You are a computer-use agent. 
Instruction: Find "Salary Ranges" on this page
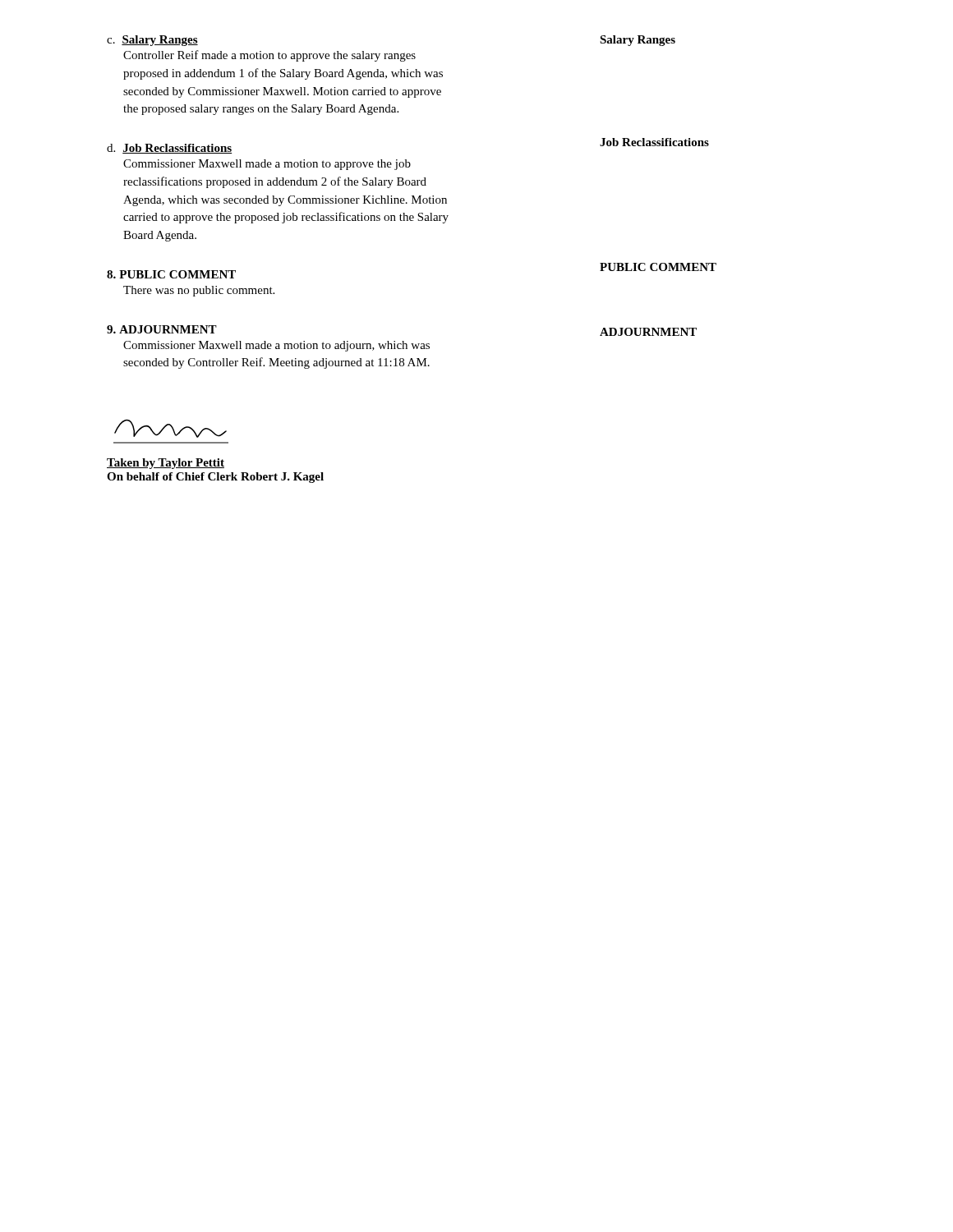(x=638, y=39)
